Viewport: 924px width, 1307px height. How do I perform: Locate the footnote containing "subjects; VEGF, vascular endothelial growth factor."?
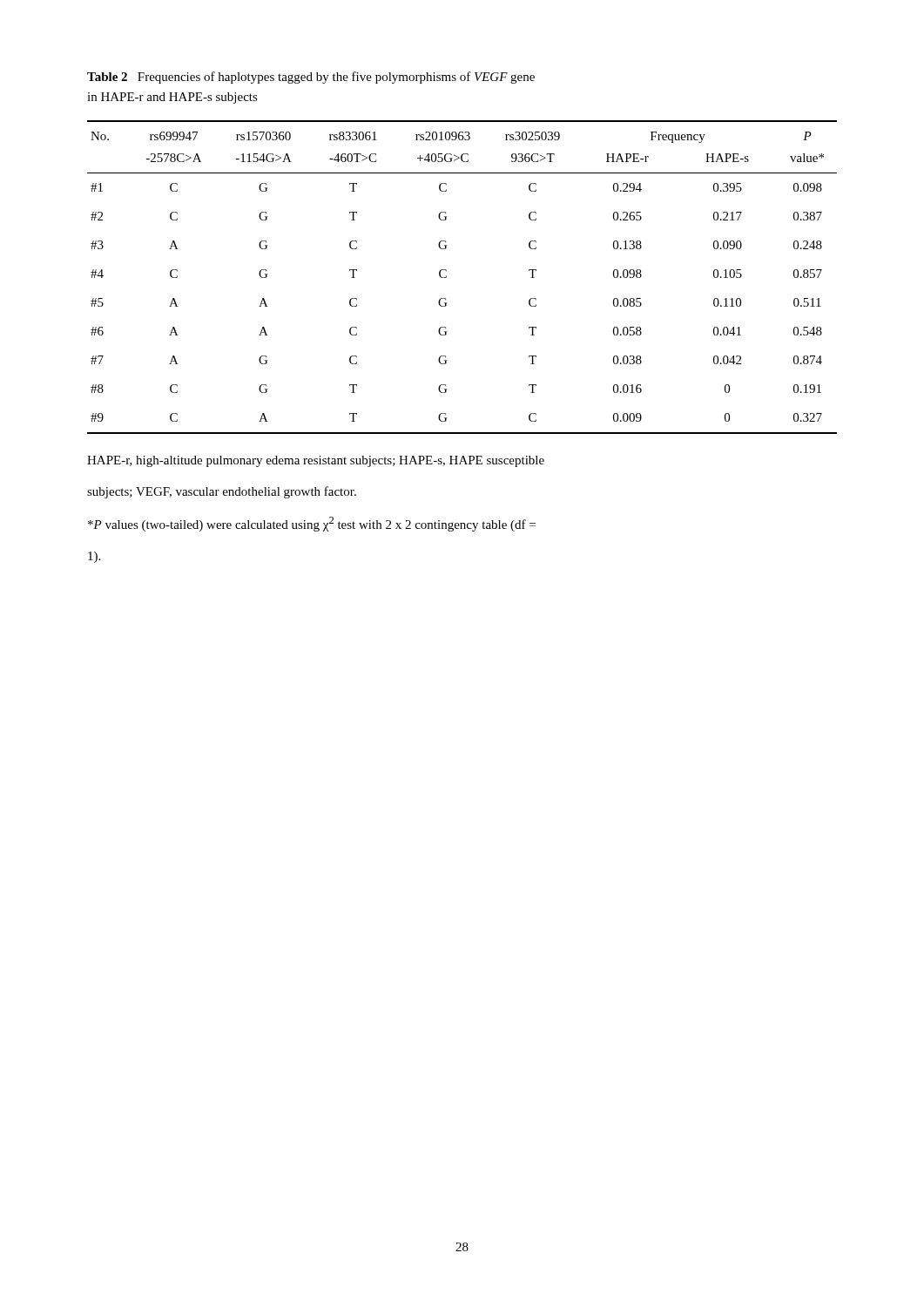[222, 491]
